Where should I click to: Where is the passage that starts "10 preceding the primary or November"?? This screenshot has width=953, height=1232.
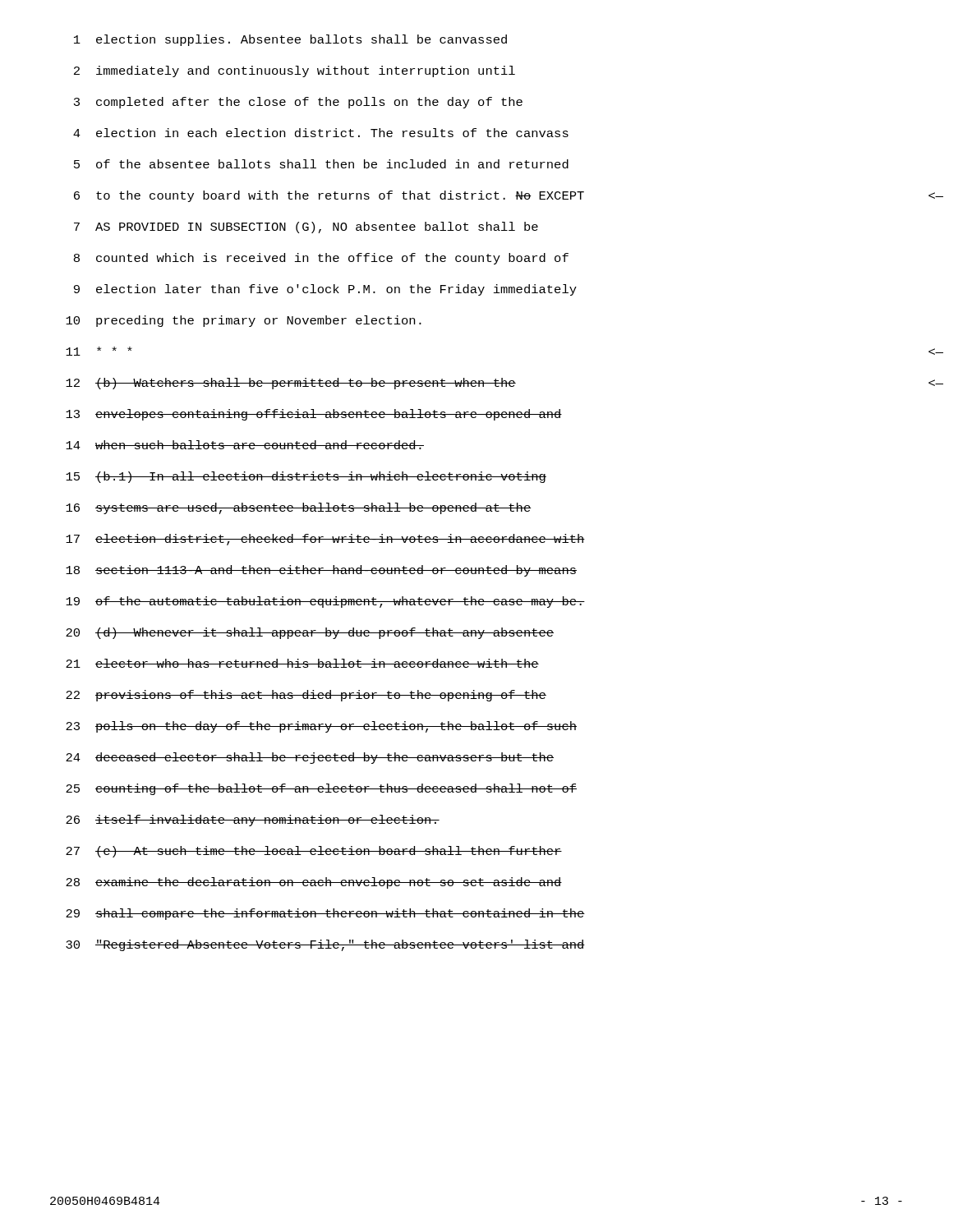tap(244, 321)
